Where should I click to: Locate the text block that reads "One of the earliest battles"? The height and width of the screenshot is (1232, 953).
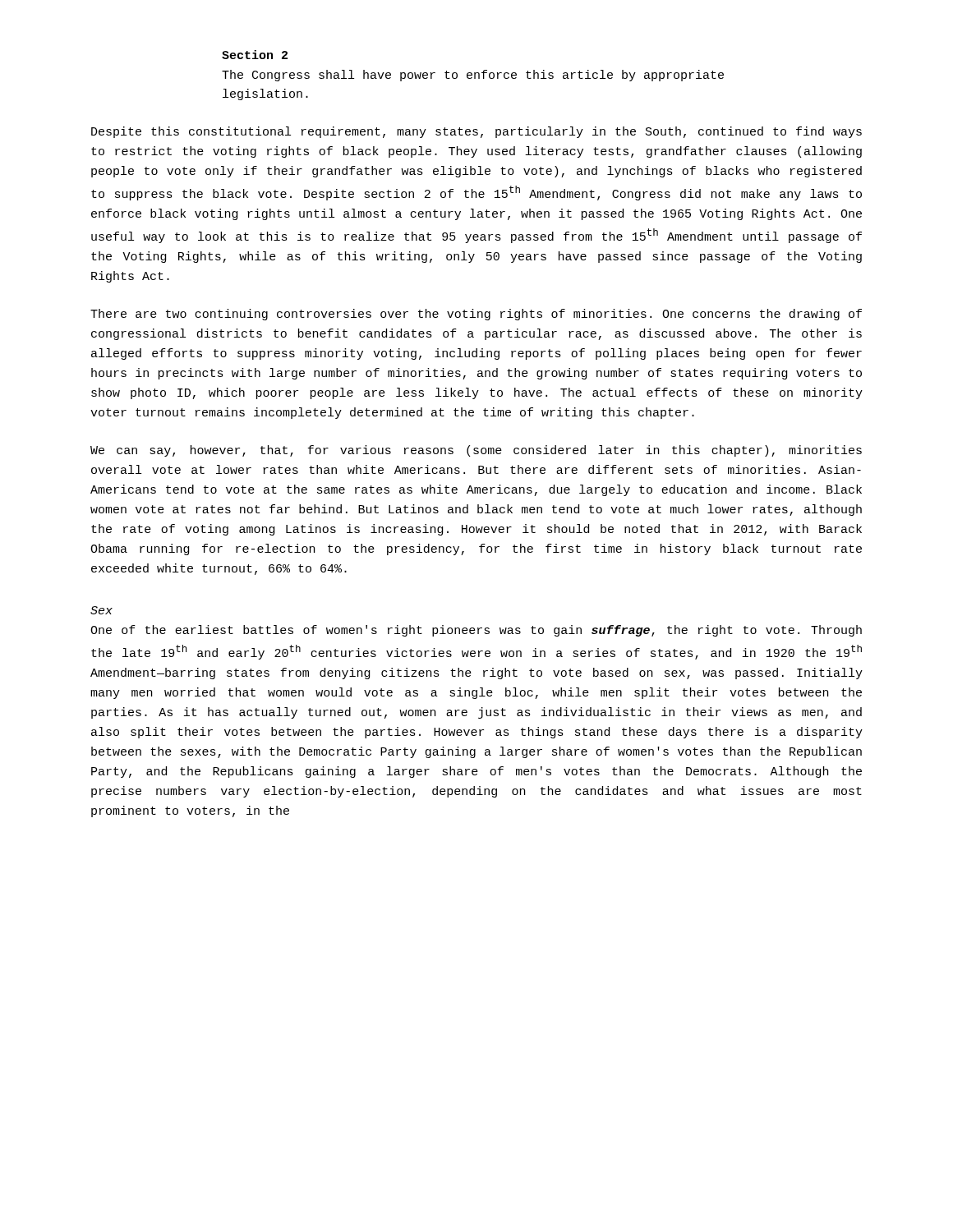476,721
